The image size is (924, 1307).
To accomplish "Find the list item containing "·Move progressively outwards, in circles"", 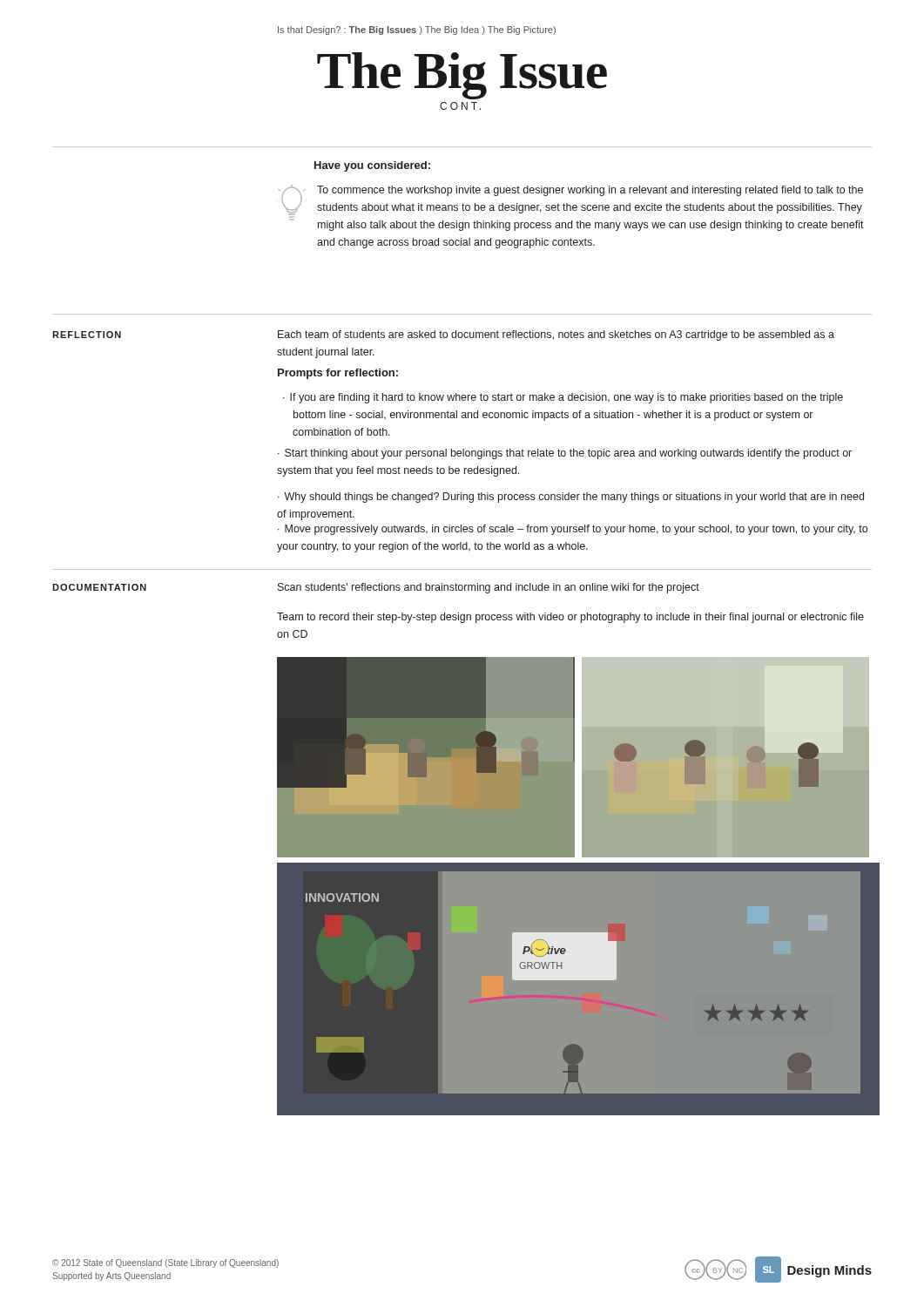I will click(572, 538).
